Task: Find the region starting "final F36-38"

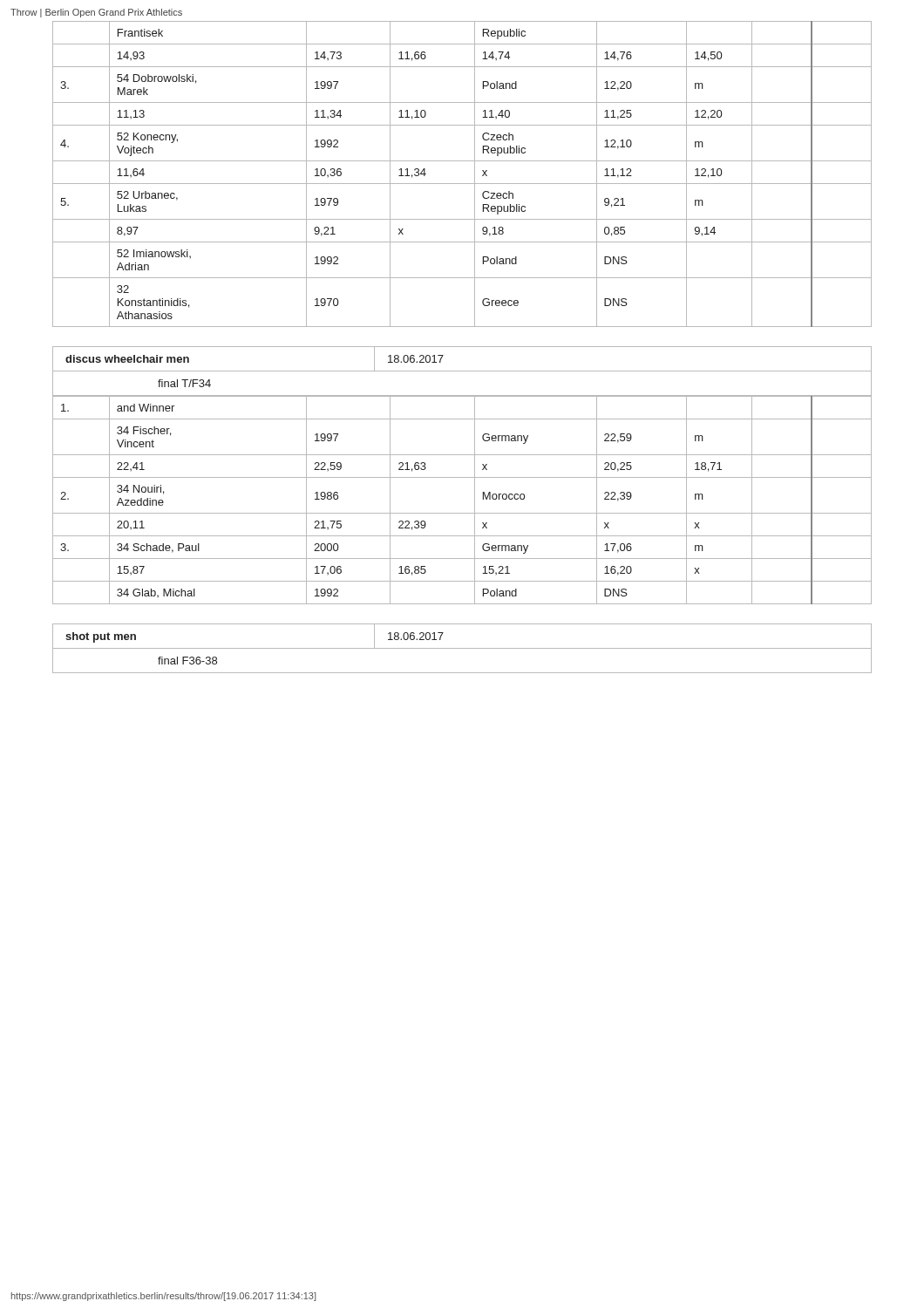Action: pos(188,661)
